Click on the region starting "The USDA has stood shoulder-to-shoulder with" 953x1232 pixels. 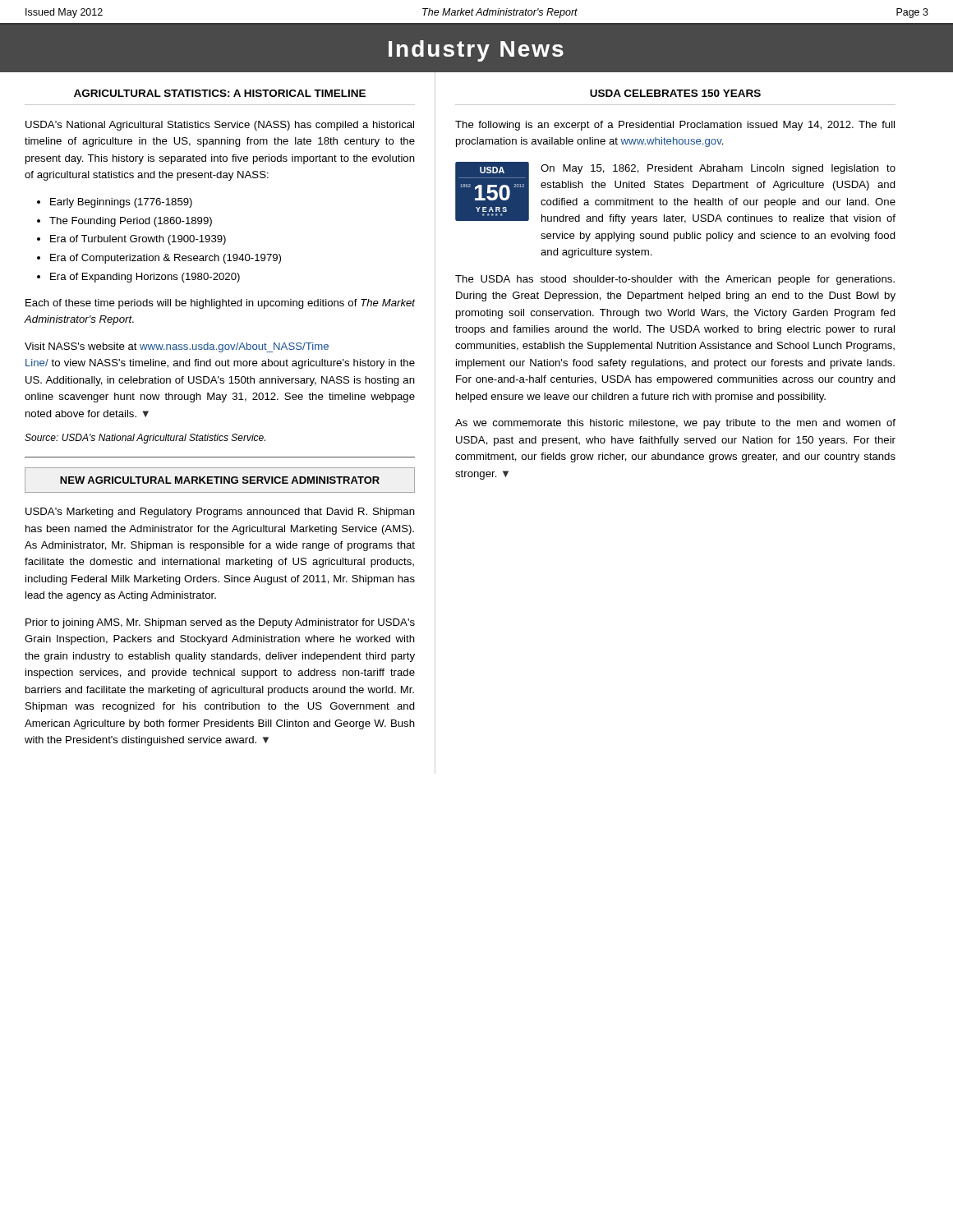[x=675, y=337]
